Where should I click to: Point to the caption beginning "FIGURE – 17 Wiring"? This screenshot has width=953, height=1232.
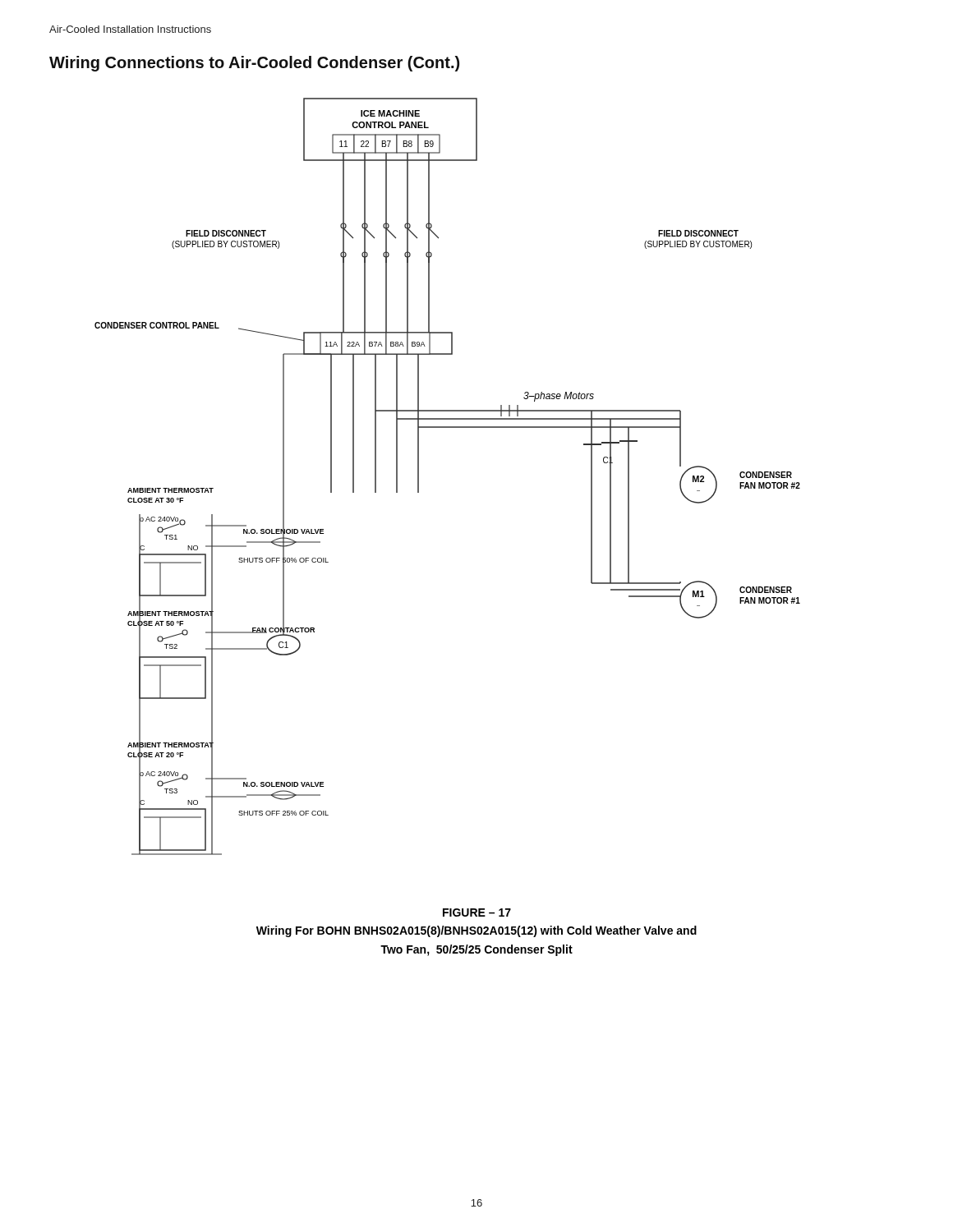476,931
